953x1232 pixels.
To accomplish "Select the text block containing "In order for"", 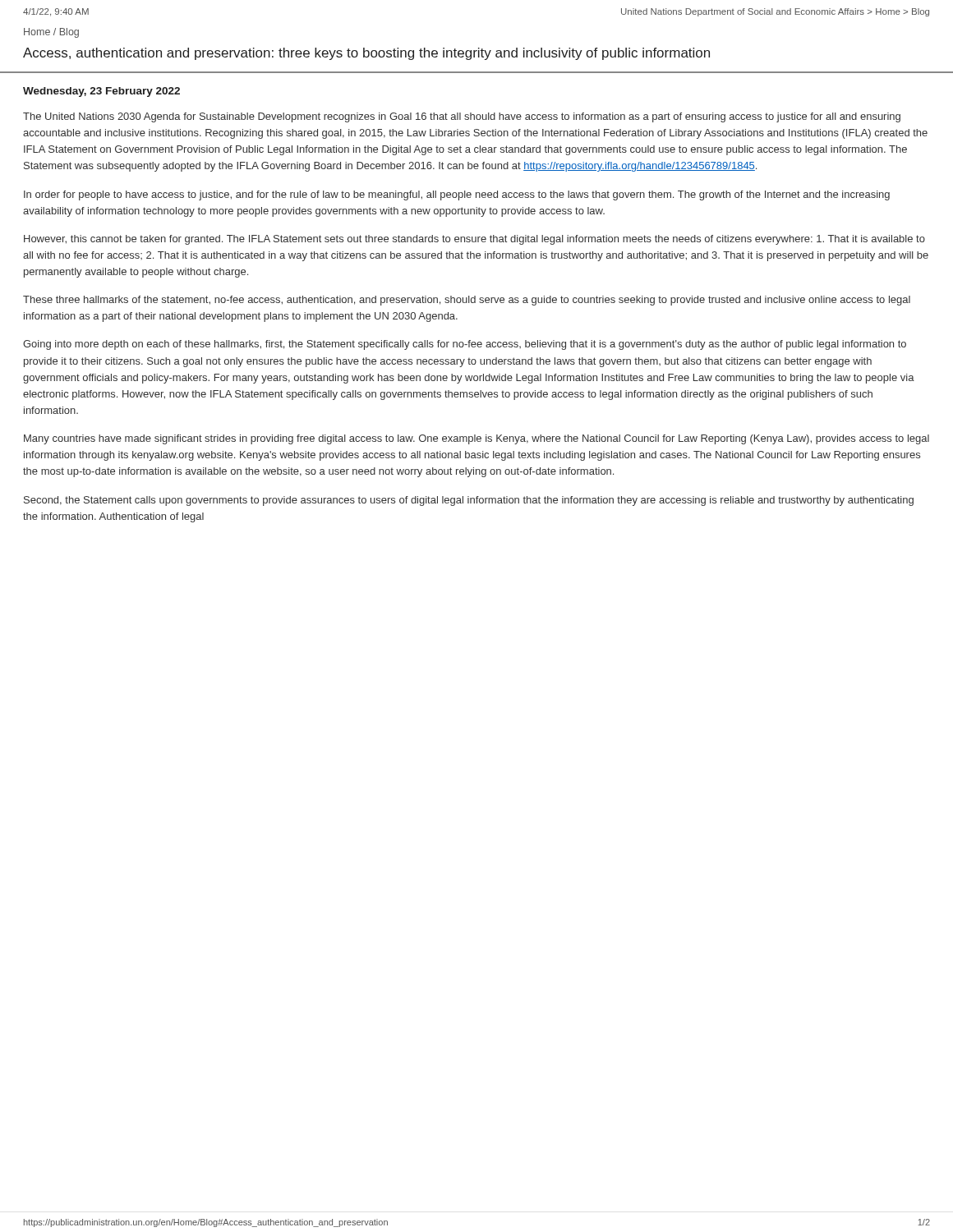I will [x=457, y=202].
